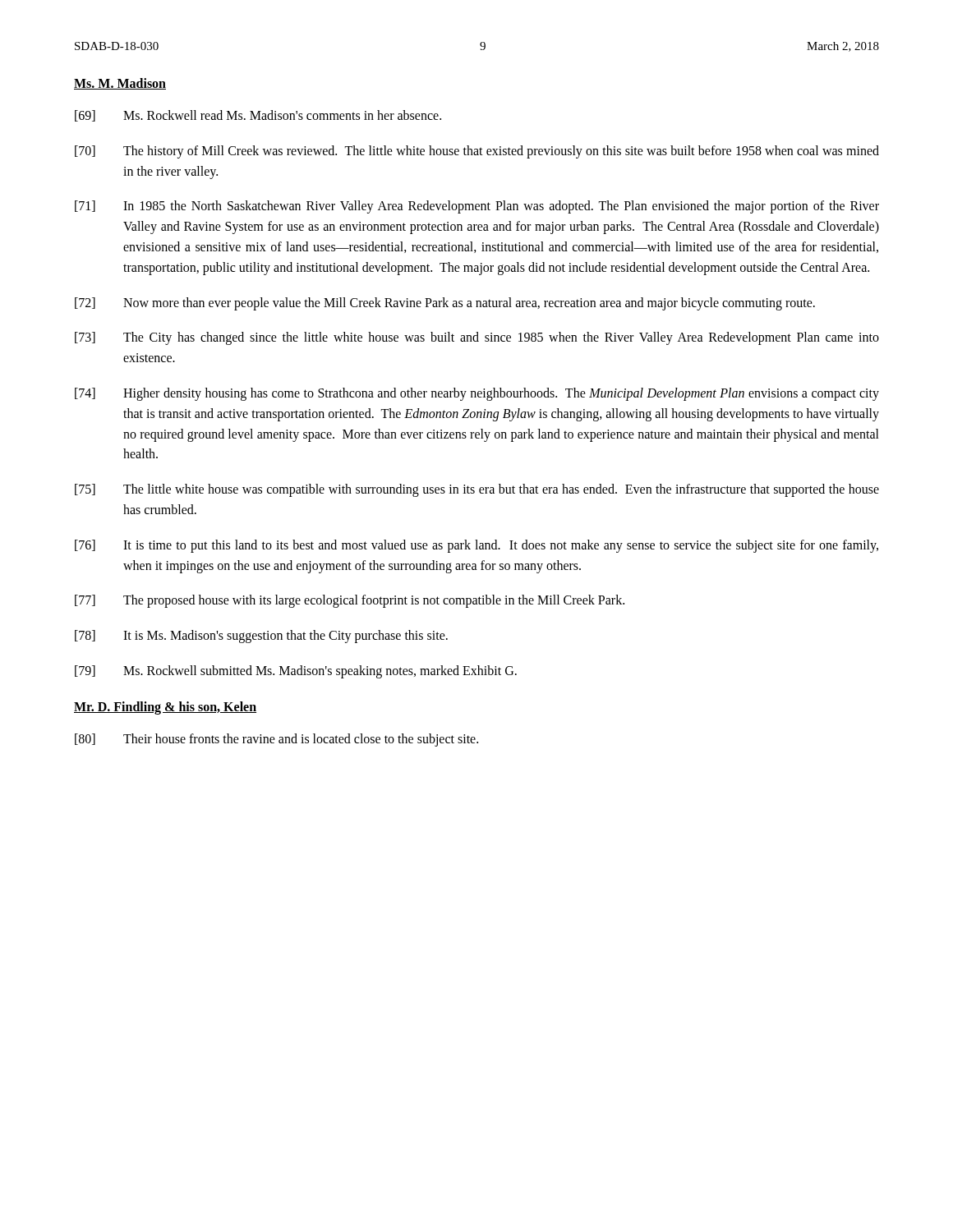The image size is (953, 1232).
Task: Find the list item that reads "[80] Their house fronts the ravine"
Action: (476, 739)
